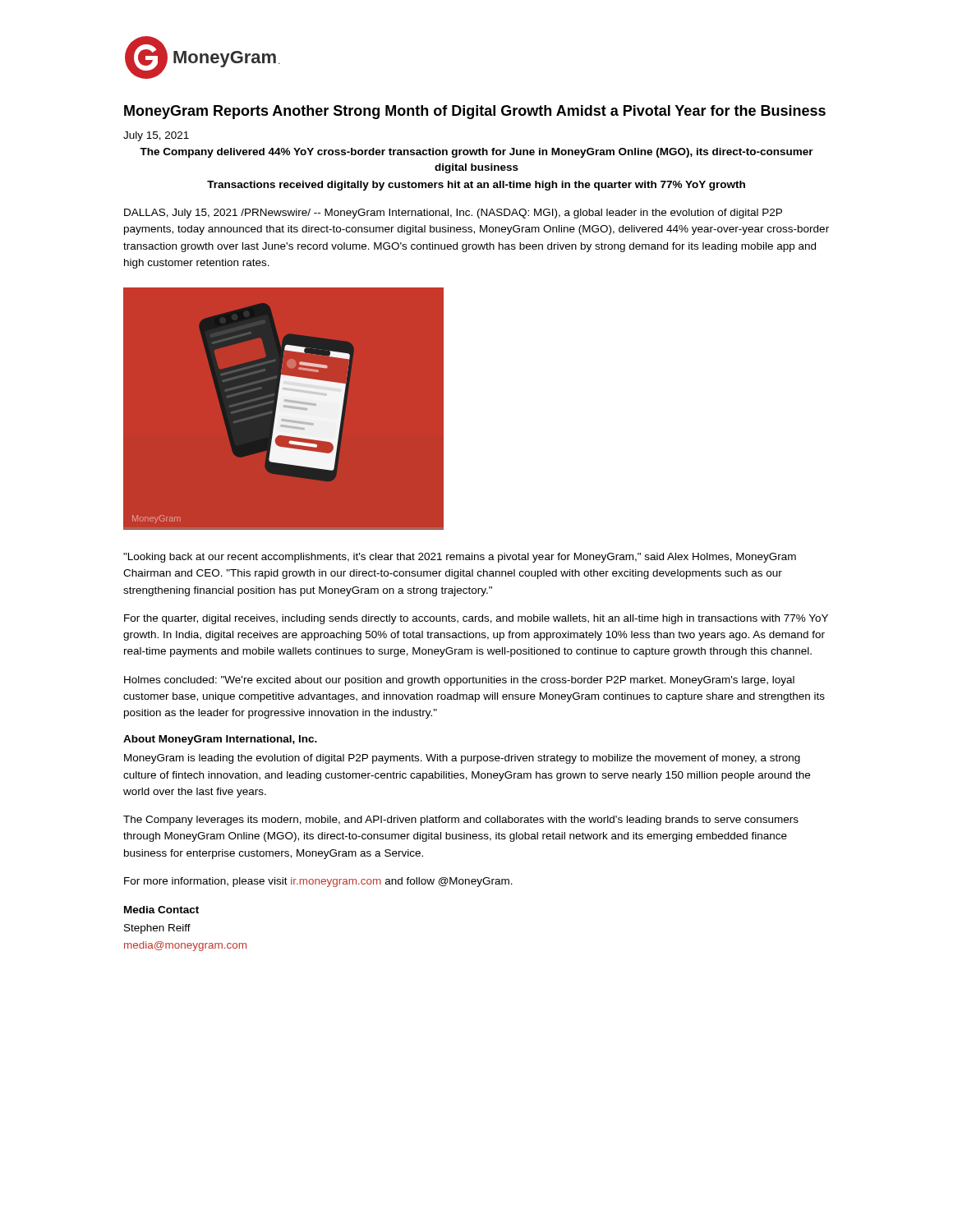This screenshot has height=1232, width=953.
Task: Select the text block starting "DALLAS, July 15,"
Action: 476,237
